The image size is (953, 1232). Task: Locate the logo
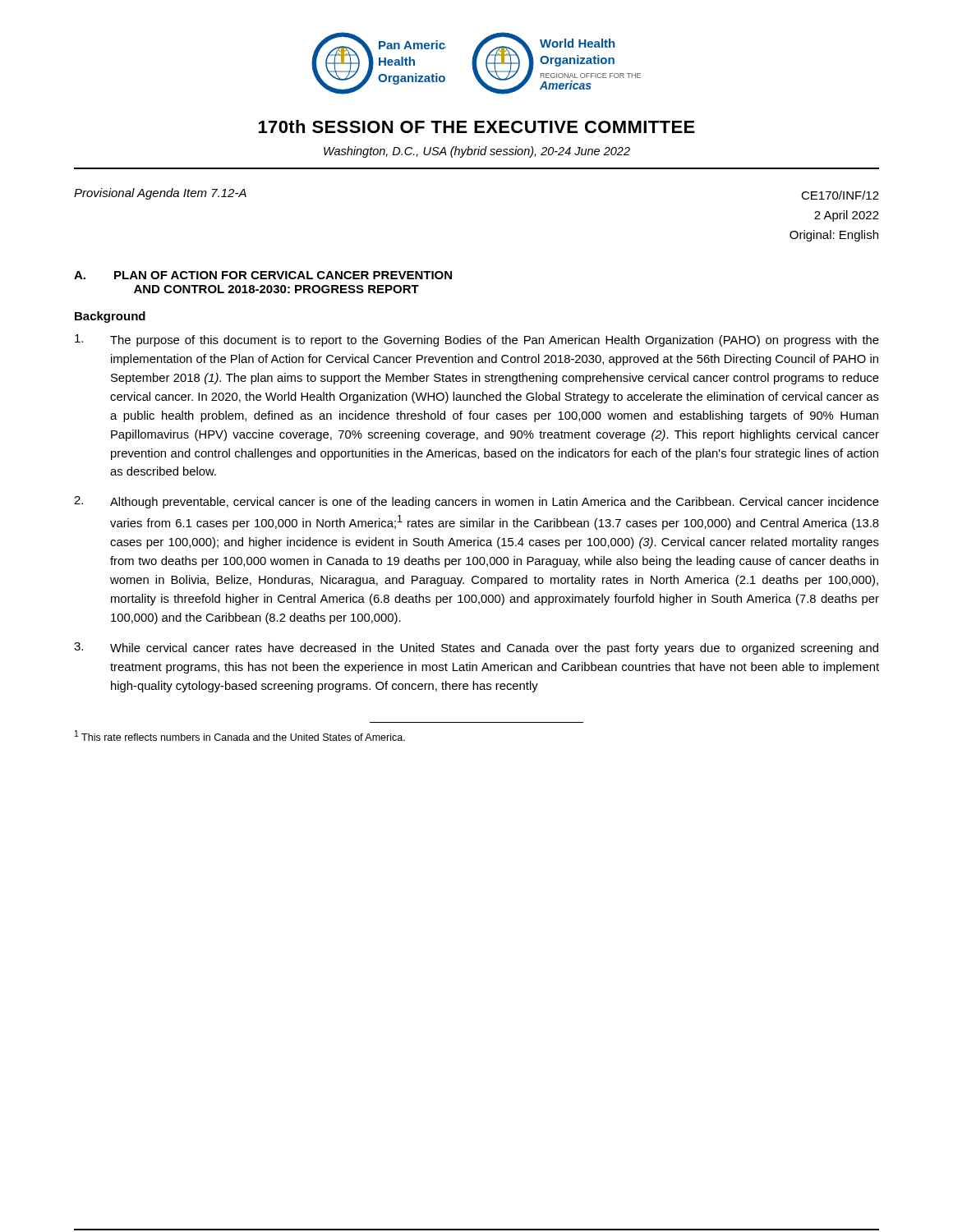pyautogui.click(x=476, y=55)
